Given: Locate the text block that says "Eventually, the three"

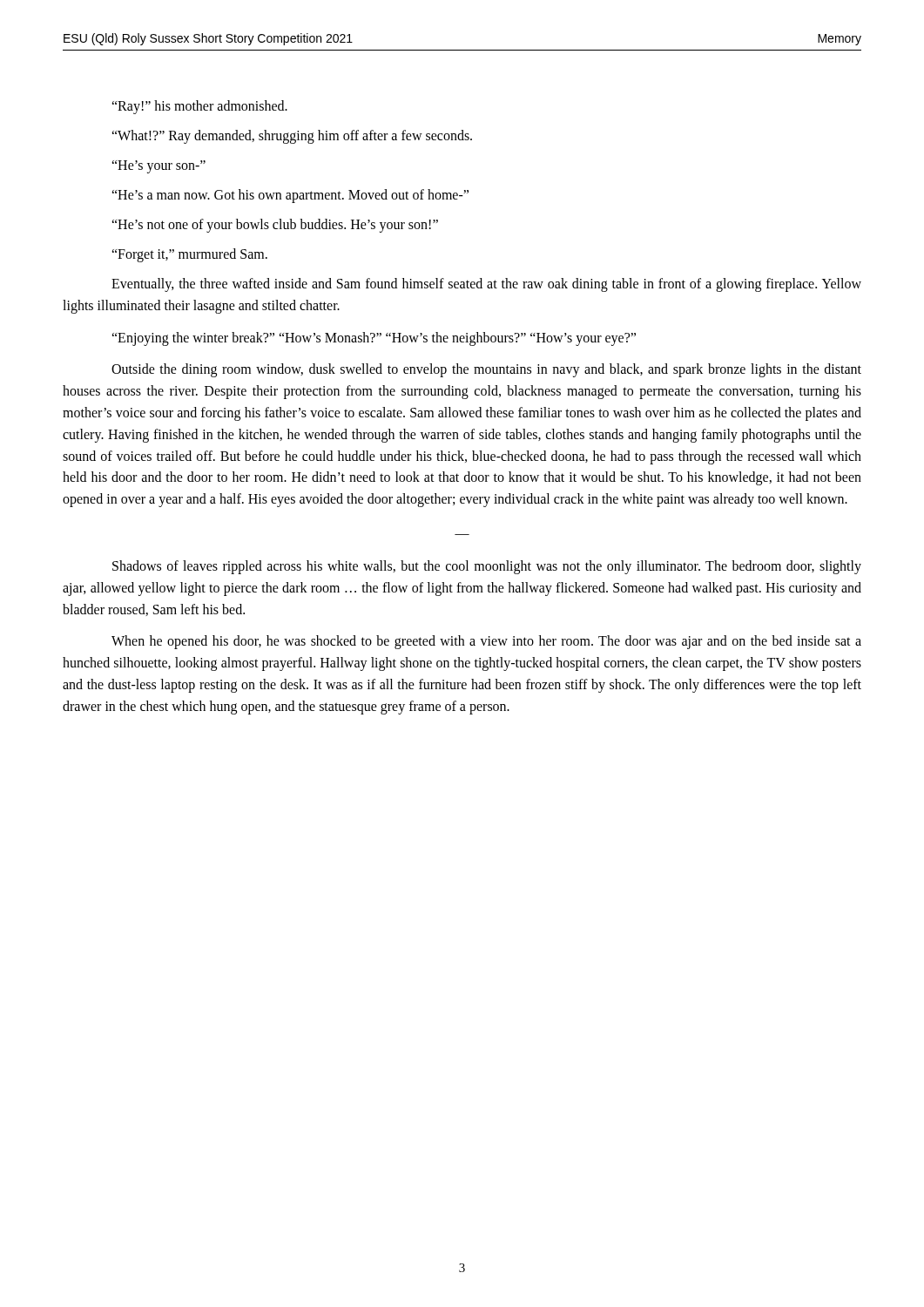Looking at the screenshot, I should point(462,294).
